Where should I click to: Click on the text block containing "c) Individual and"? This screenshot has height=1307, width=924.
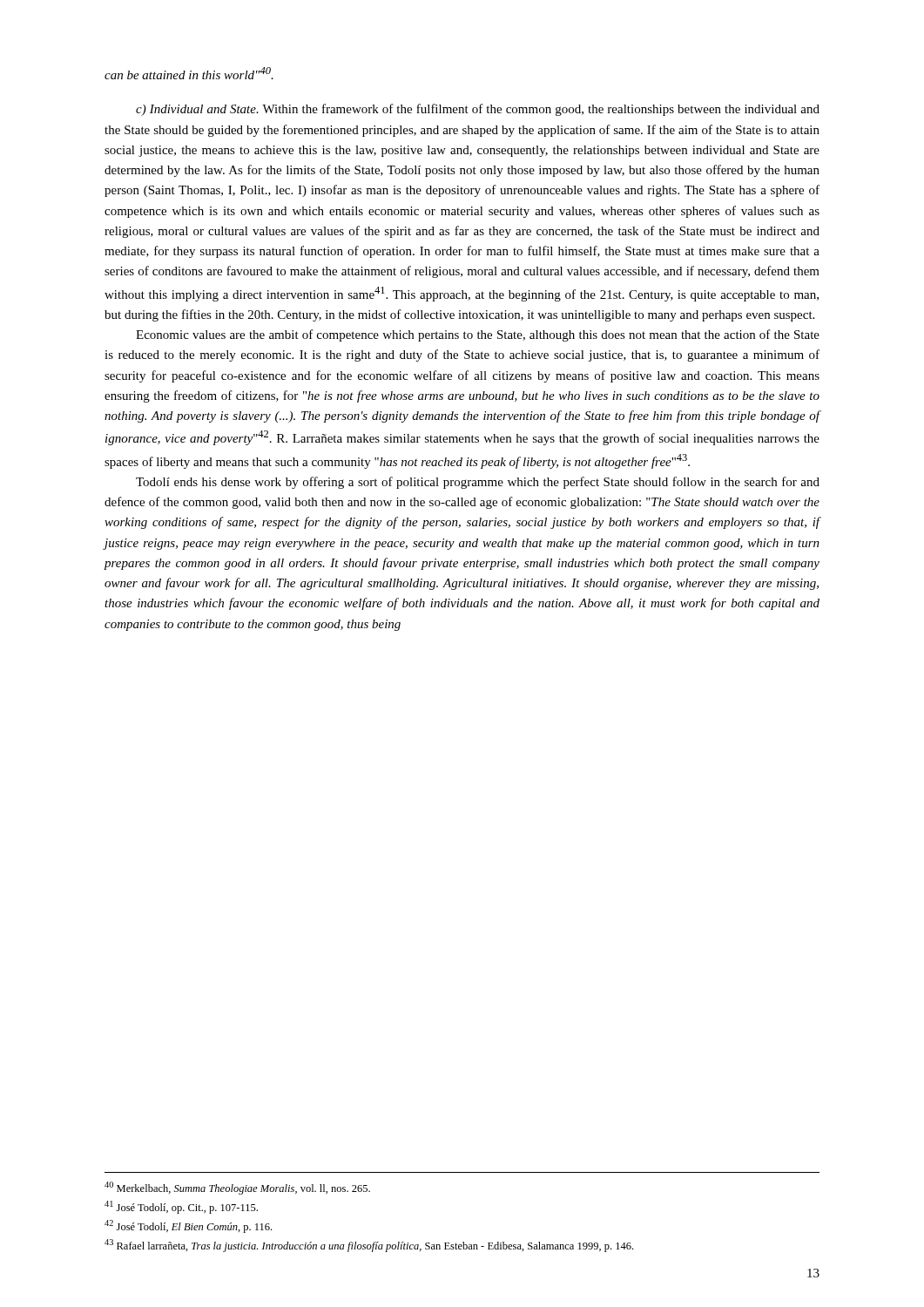pyautogui.click(x=462, y=212)
